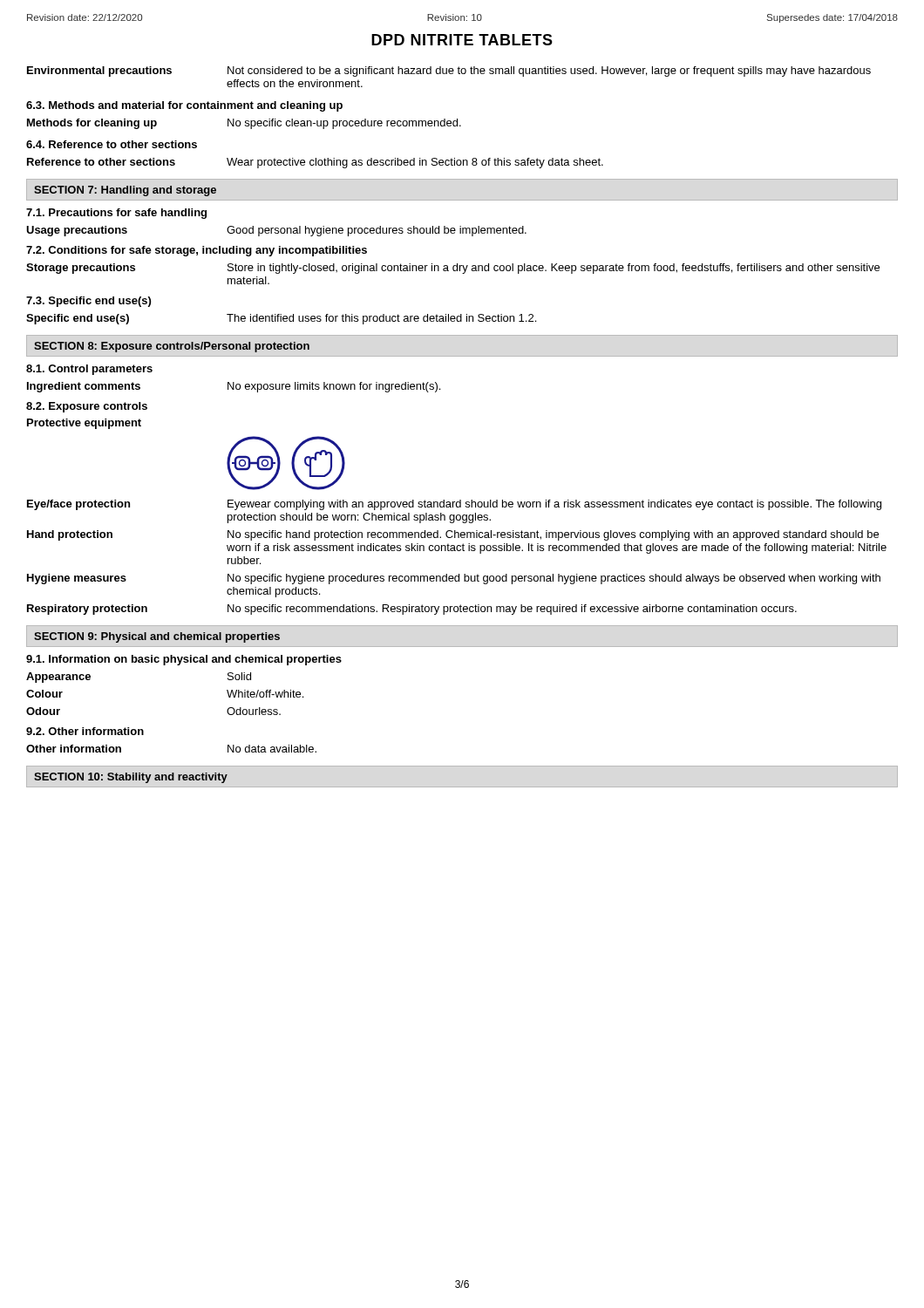Click where it says "SECTION 10: Stability and reactivity"
The image size is (924, 1308).
coord(131,777)
